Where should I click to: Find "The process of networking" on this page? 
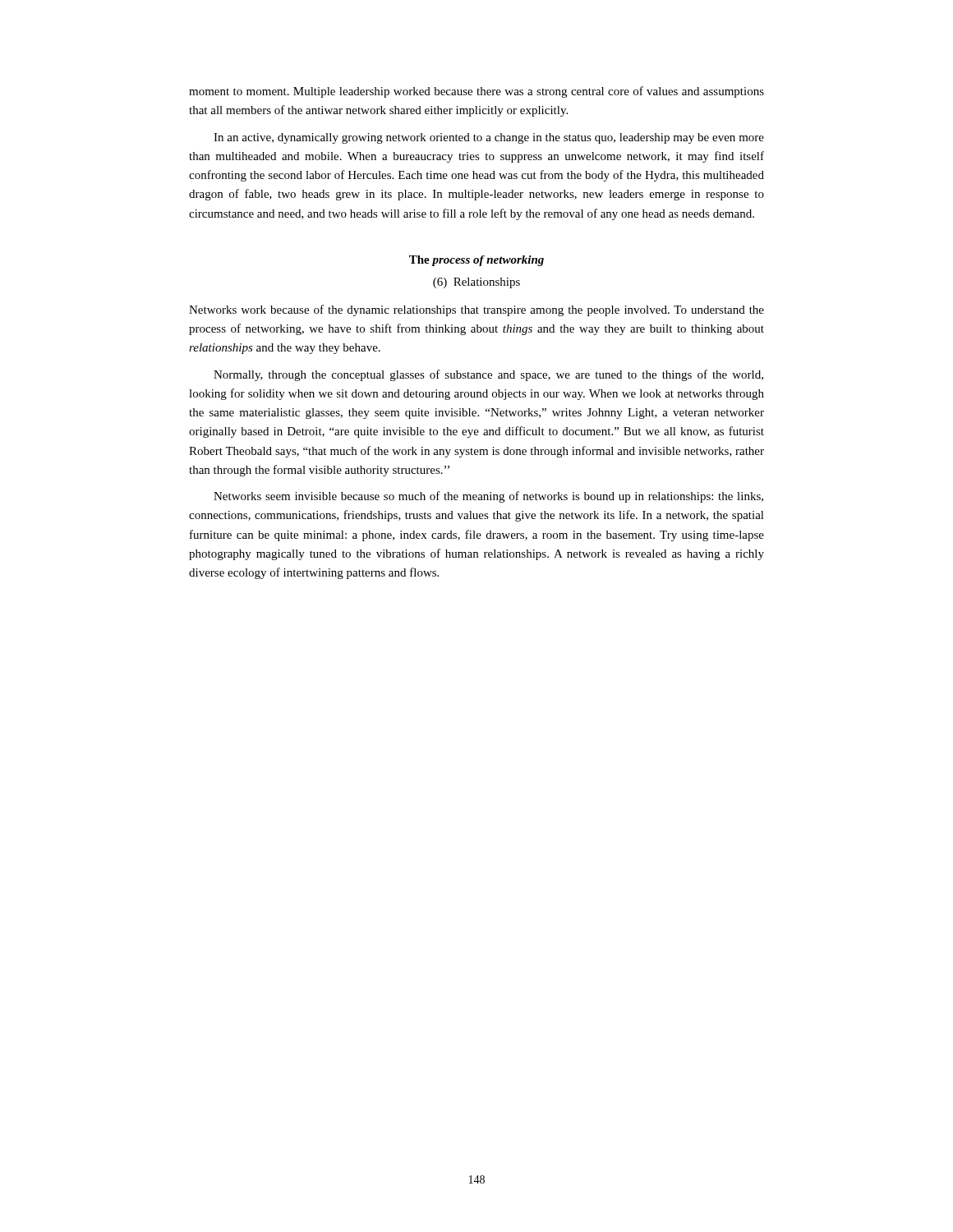coord(476,259)
